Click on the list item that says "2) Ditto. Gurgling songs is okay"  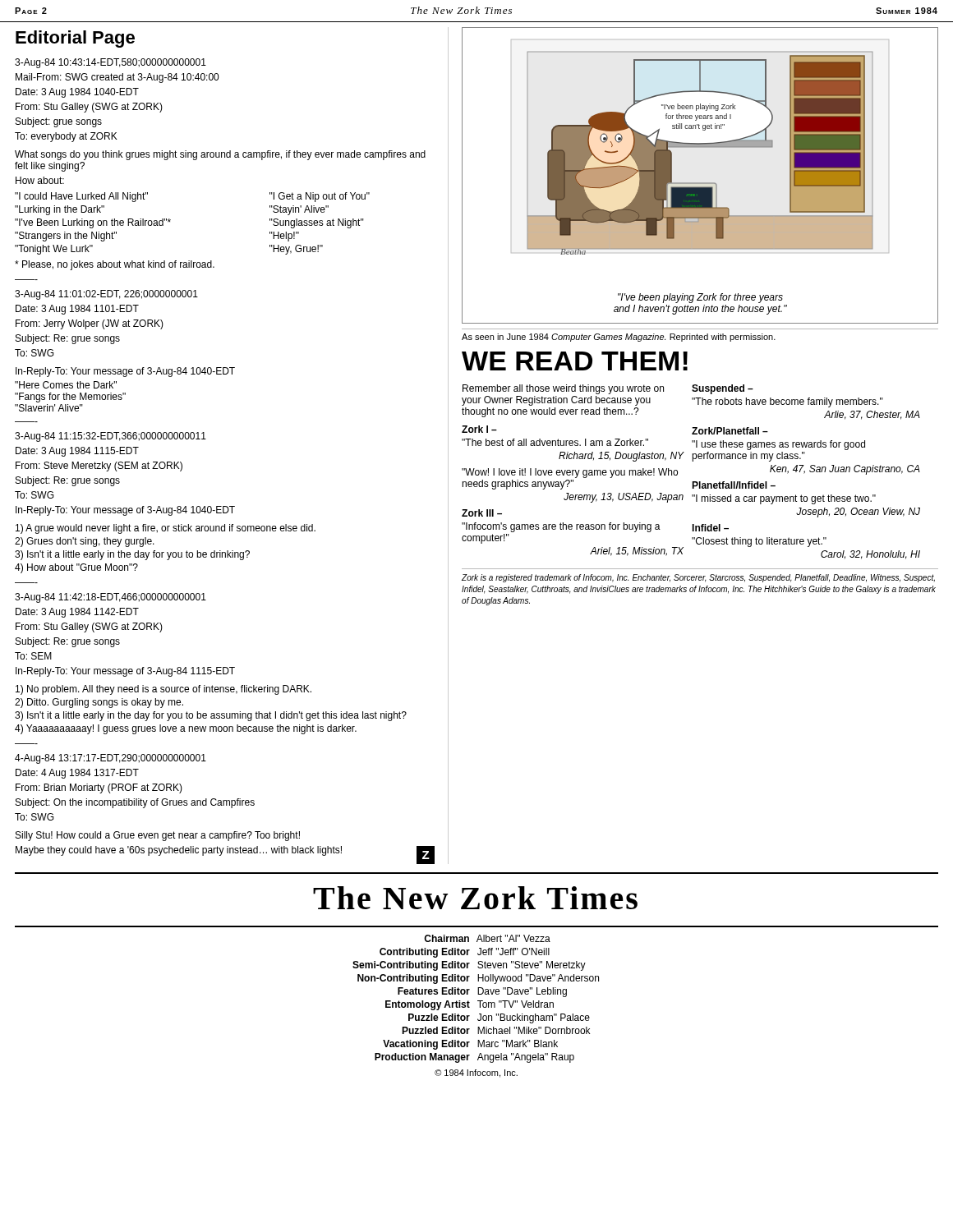99,702
